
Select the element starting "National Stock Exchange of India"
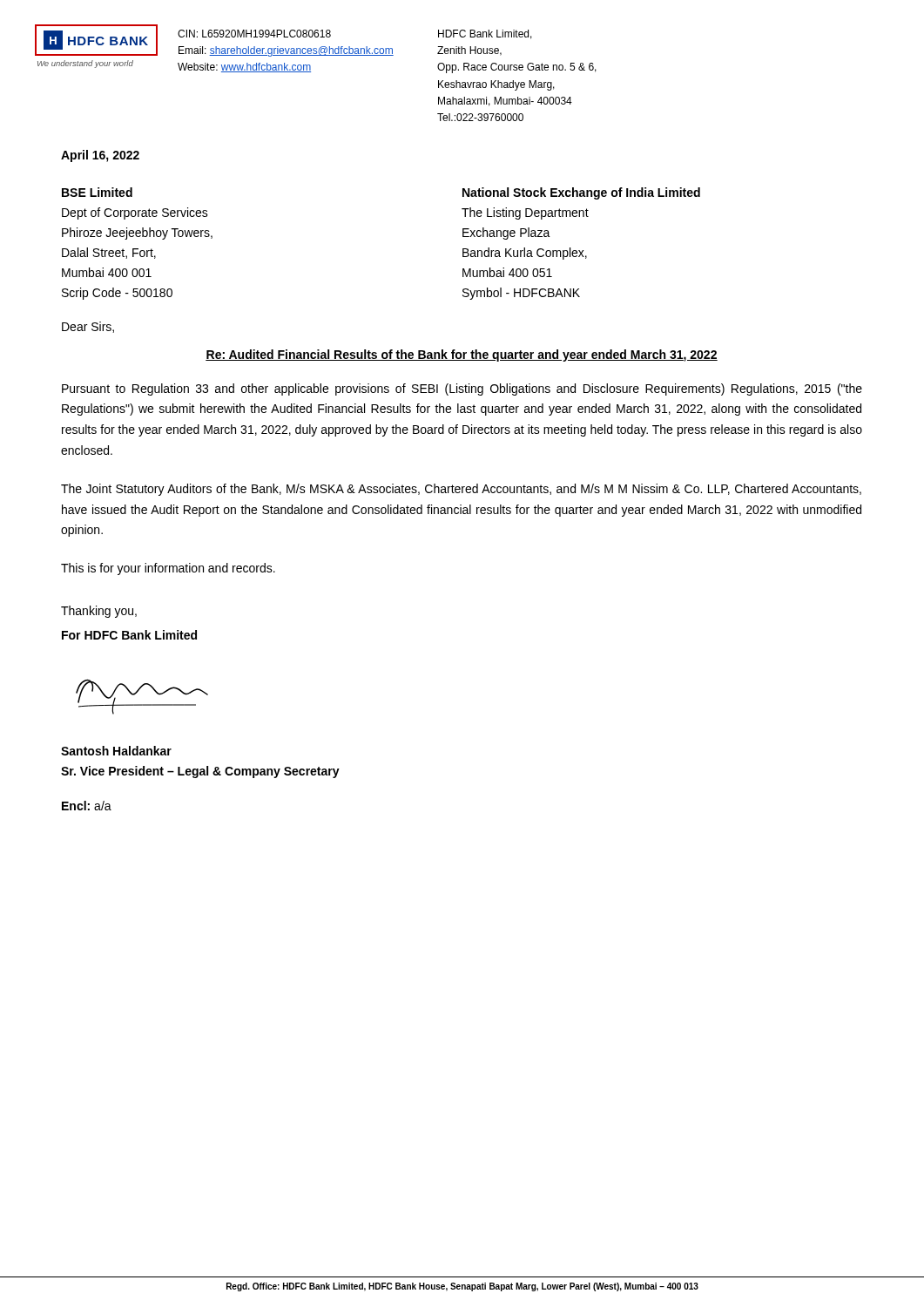pyautogui.click(x=581, y=243)
